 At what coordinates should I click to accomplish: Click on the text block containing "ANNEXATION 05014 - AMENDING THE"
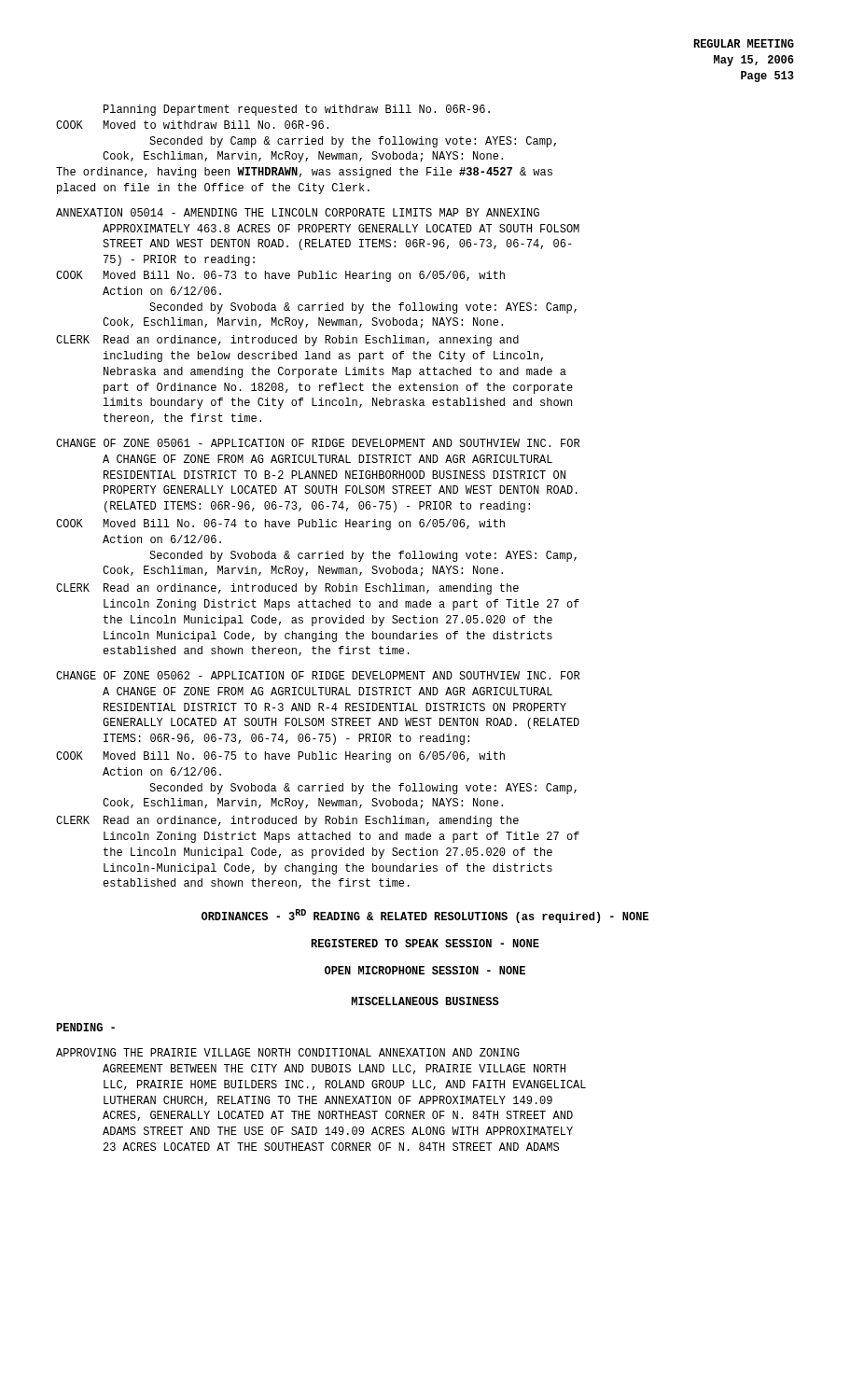425,317
